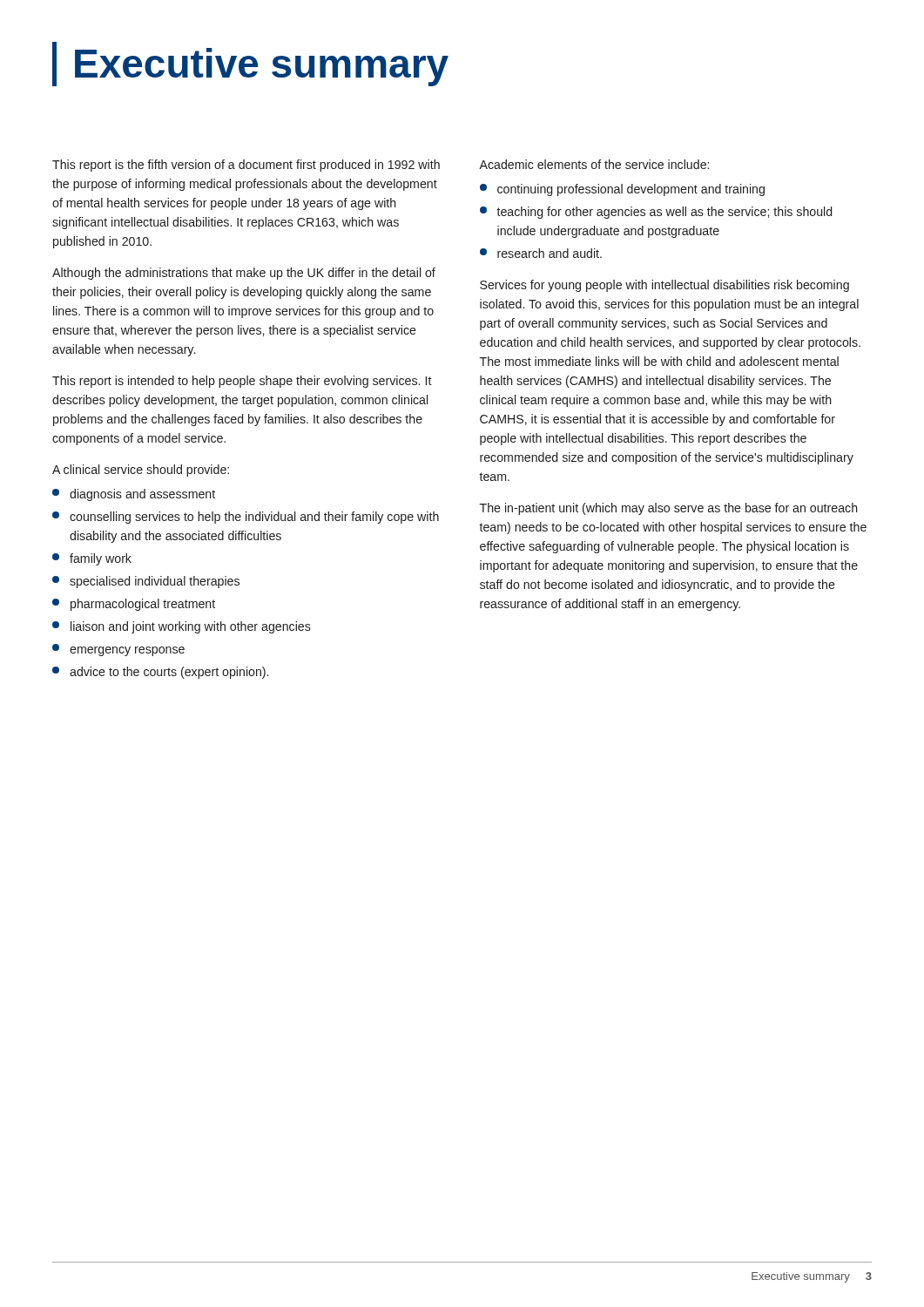Locate the list item with the text "counselling services to help the individual"

point(254,526)
